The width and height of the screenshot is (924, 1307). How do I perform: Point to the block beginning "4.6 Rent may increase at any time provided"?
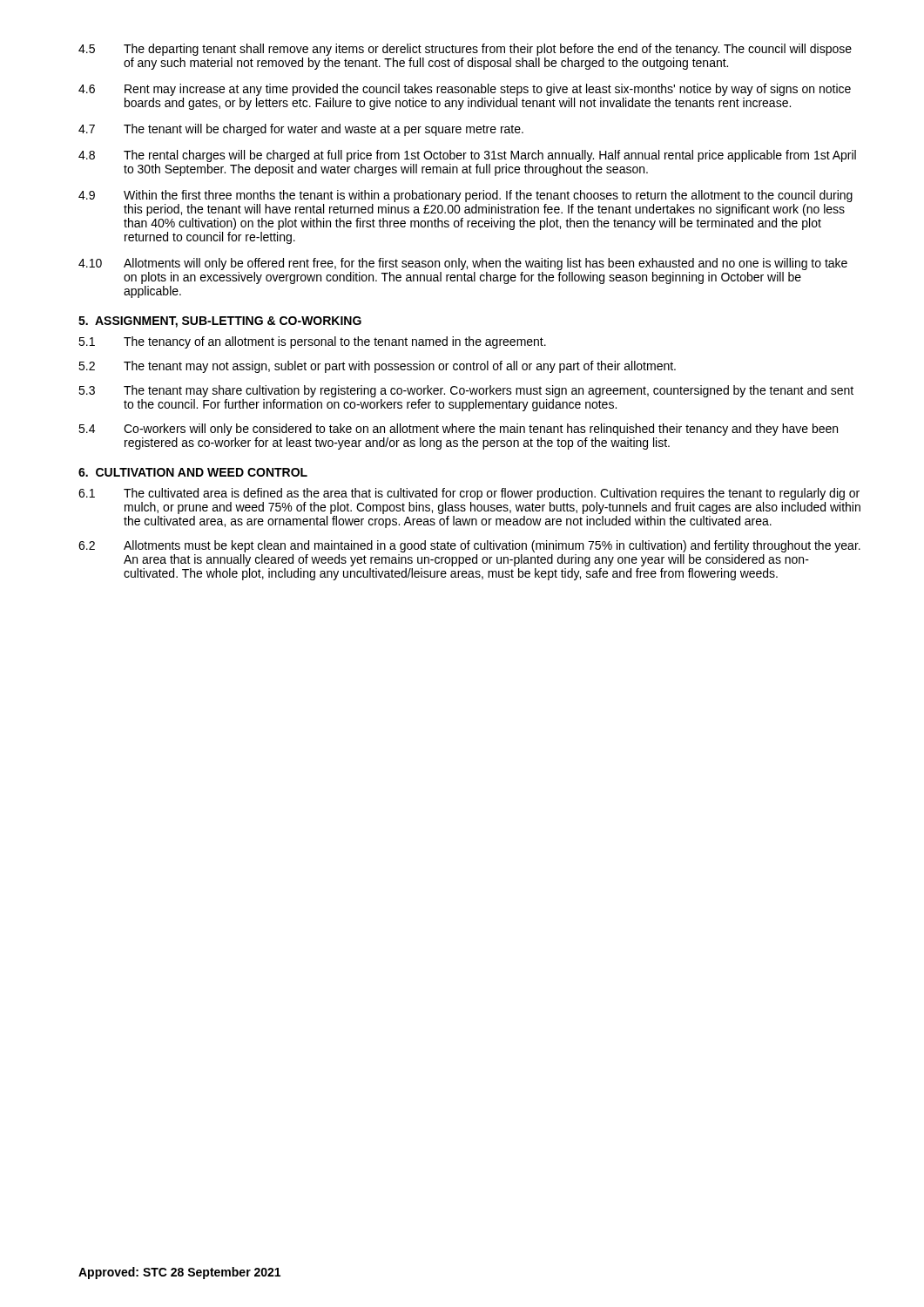(470, 96)
